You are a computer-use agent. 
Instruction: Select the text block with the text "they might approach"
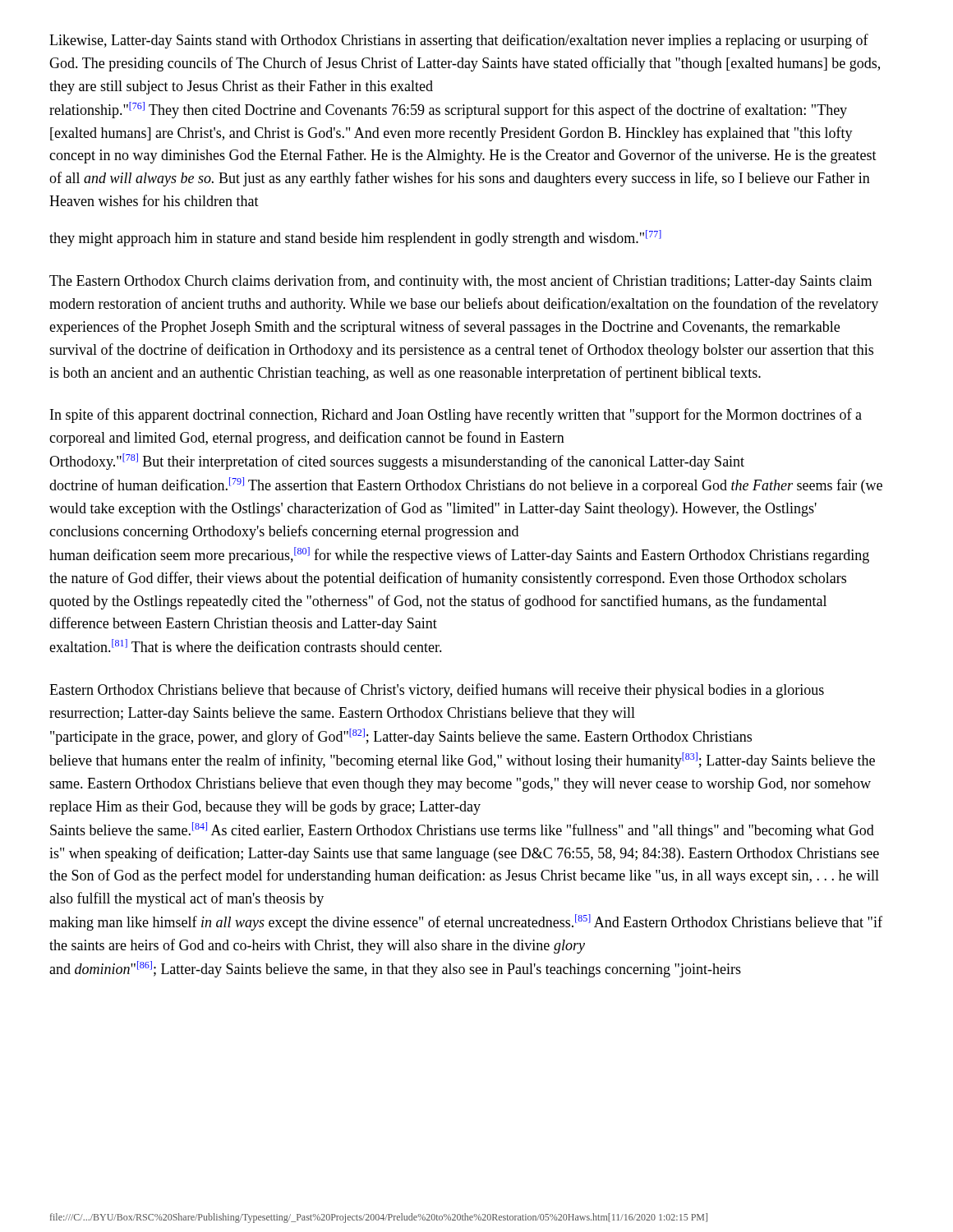click(355, 237)
